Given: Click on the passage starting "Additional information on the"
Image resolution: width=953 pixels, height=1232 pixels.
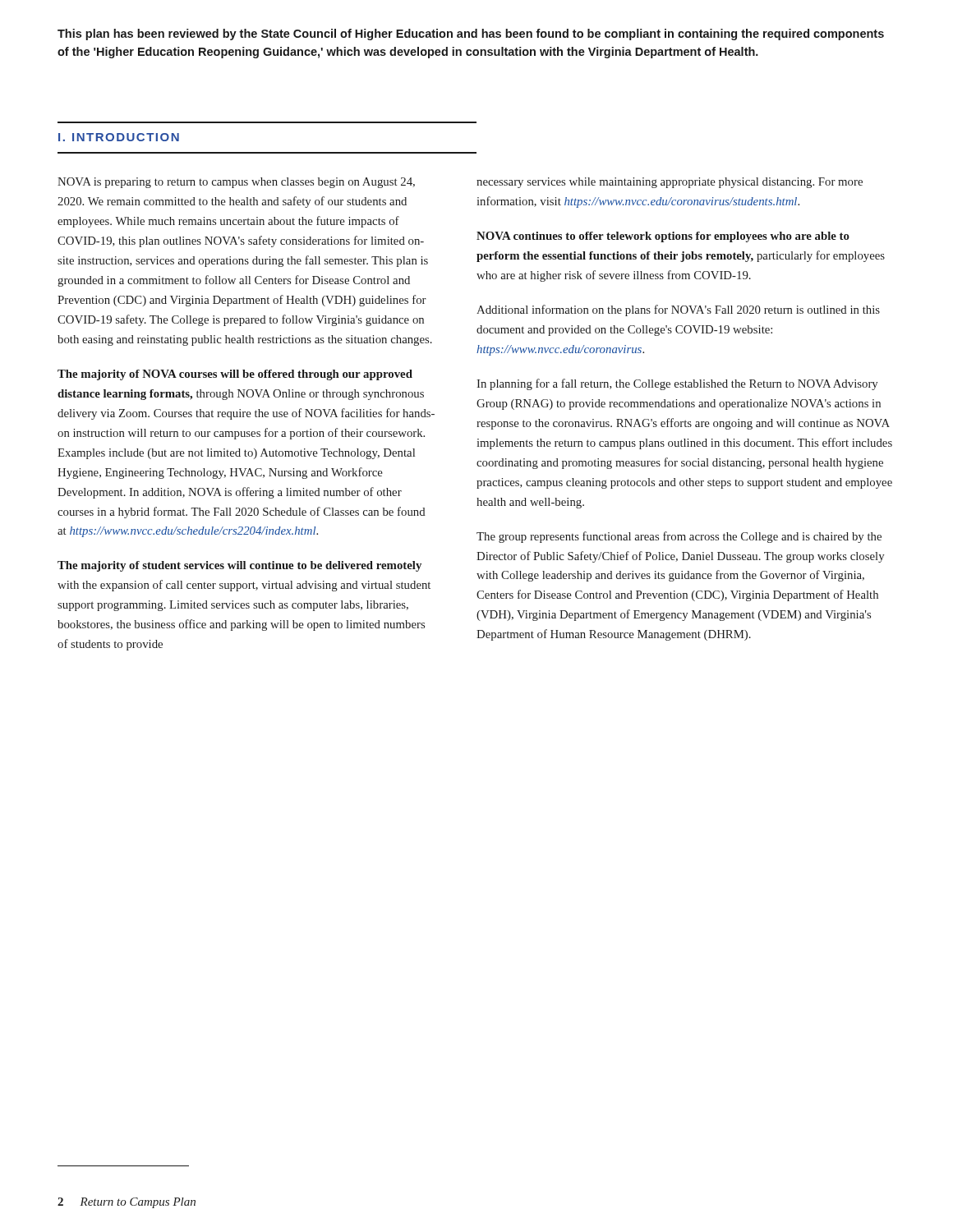Looking at the screenshot, I should pyautogui.click(x=686, y=330).
